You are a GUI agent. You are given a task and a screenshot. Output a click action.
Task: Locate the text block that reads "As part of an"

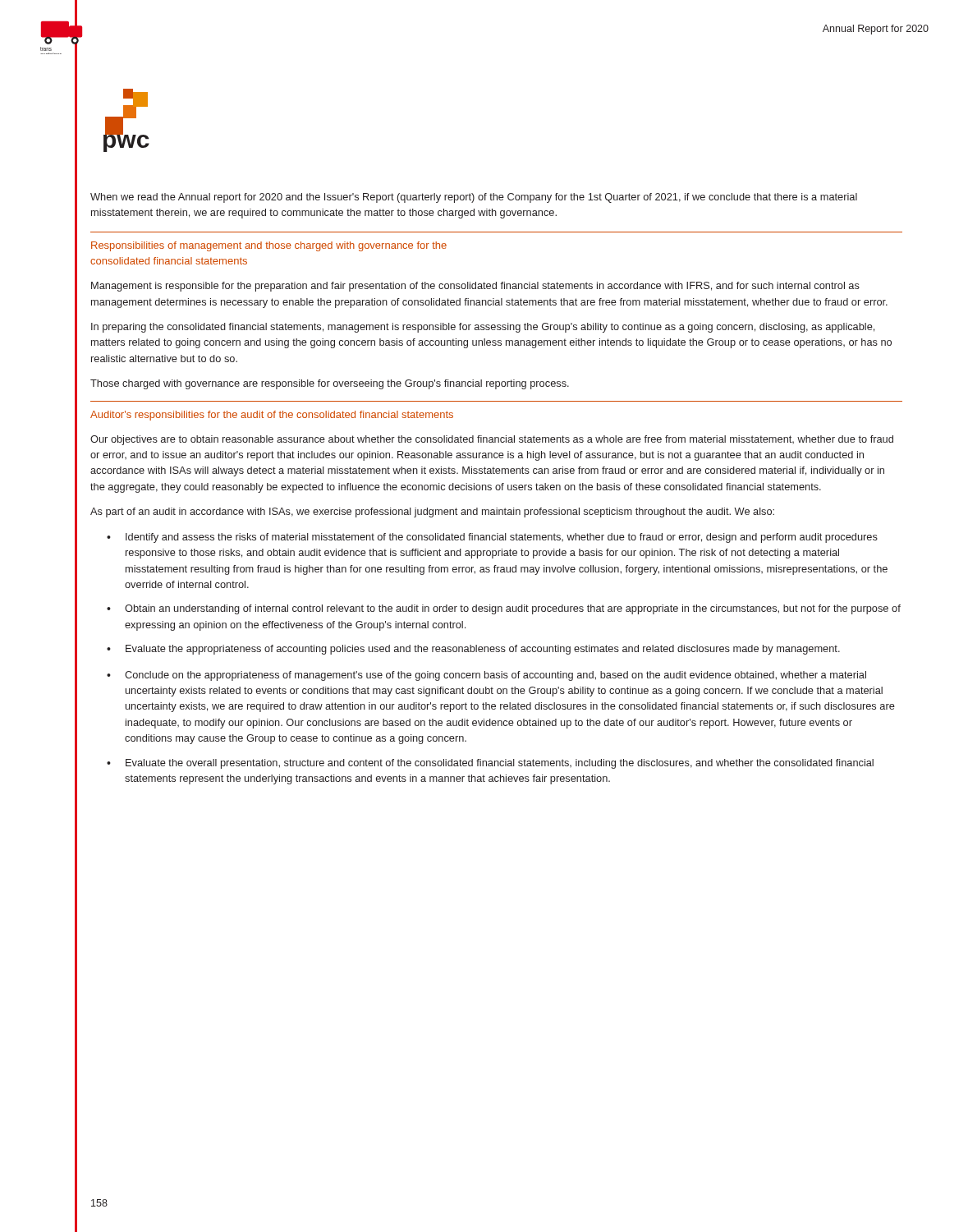(x=433, y=512)
